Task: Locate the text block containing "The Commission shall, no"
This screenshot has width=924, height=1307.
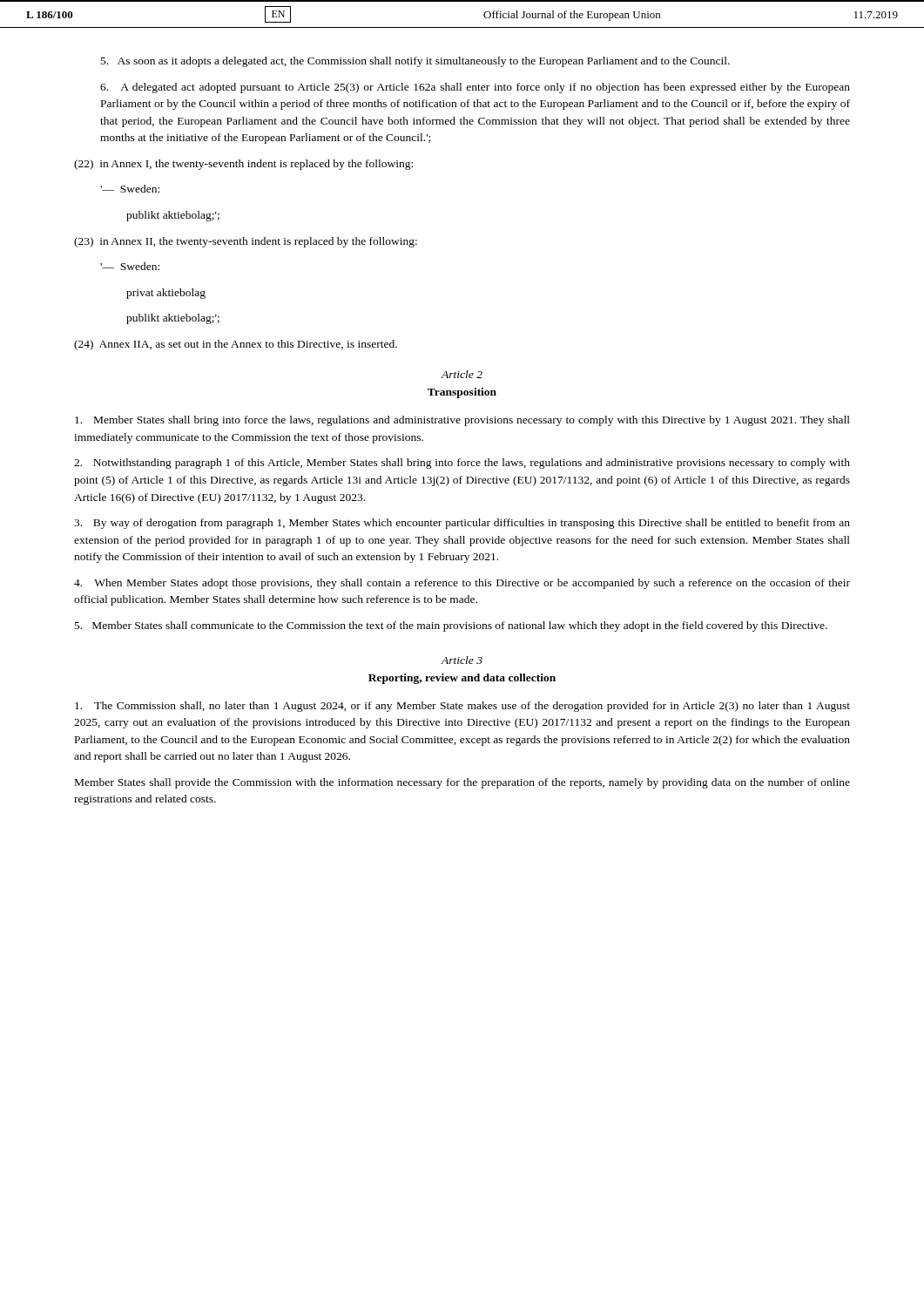Action: pos(462,730)
